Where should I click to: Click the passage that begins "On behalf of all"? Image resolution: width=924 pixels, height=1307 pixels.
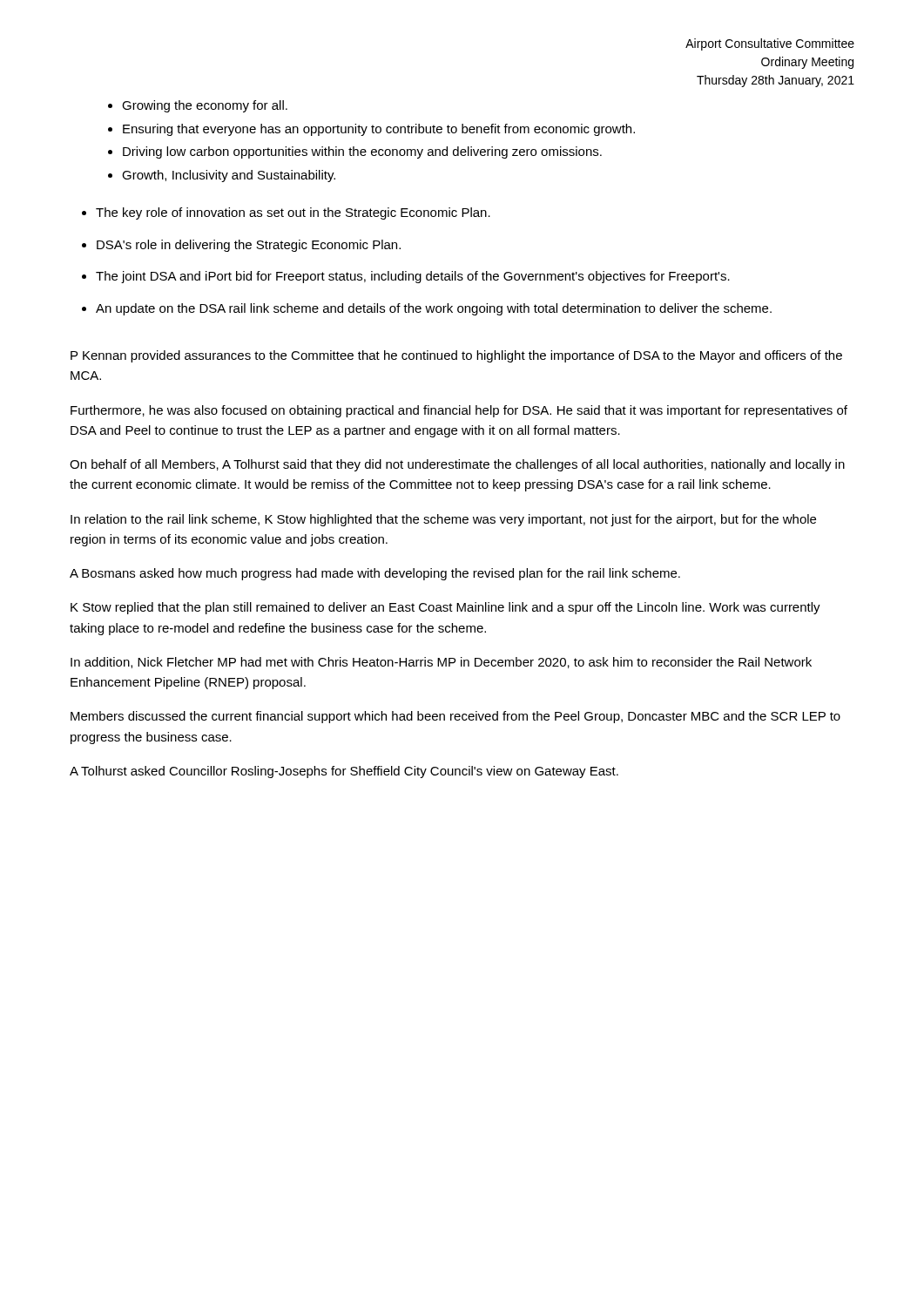(457, 474)
